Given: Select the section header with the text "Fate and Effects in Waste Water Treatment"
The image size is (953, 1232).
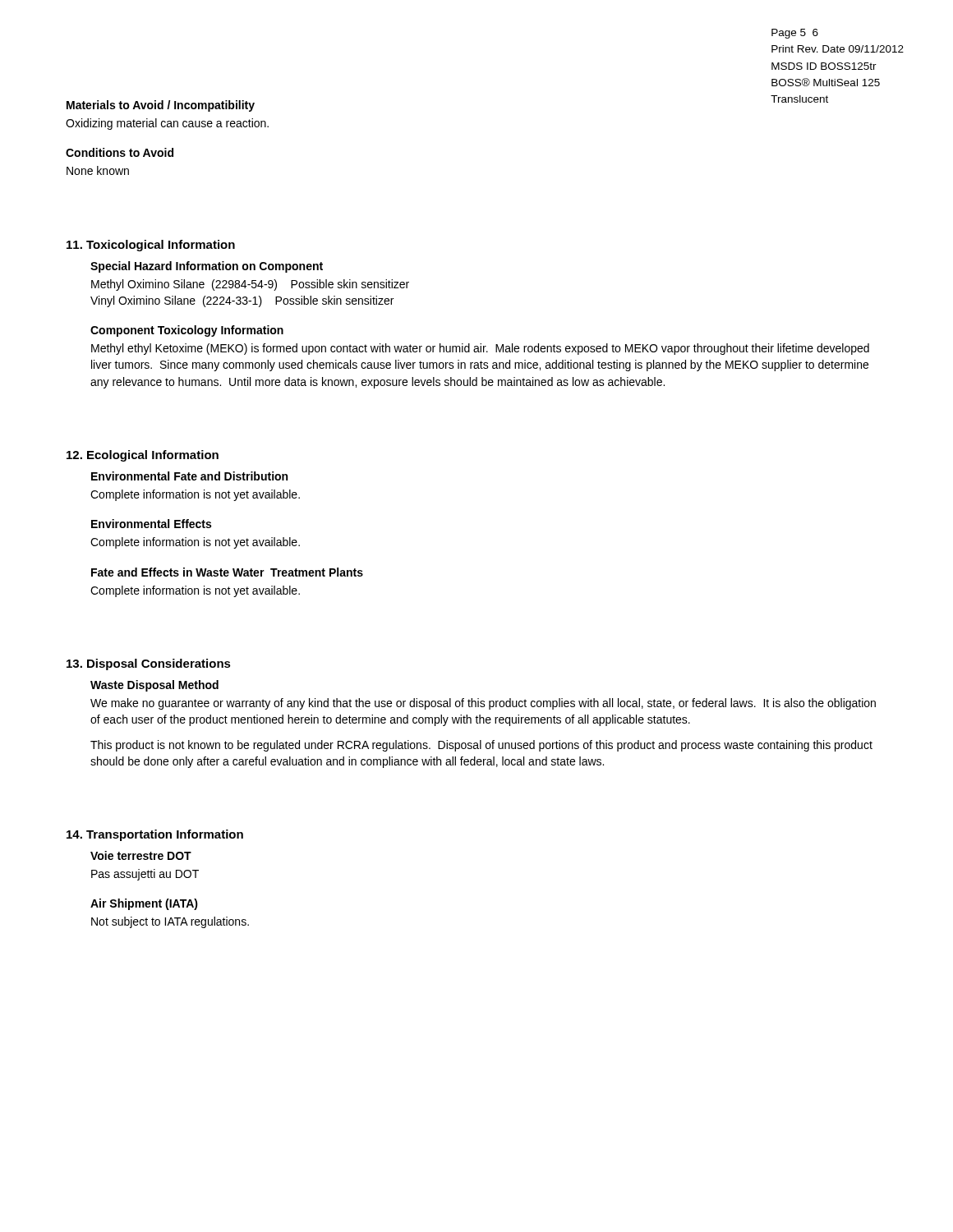Looking at the screenshot, I should pos(227,572).
